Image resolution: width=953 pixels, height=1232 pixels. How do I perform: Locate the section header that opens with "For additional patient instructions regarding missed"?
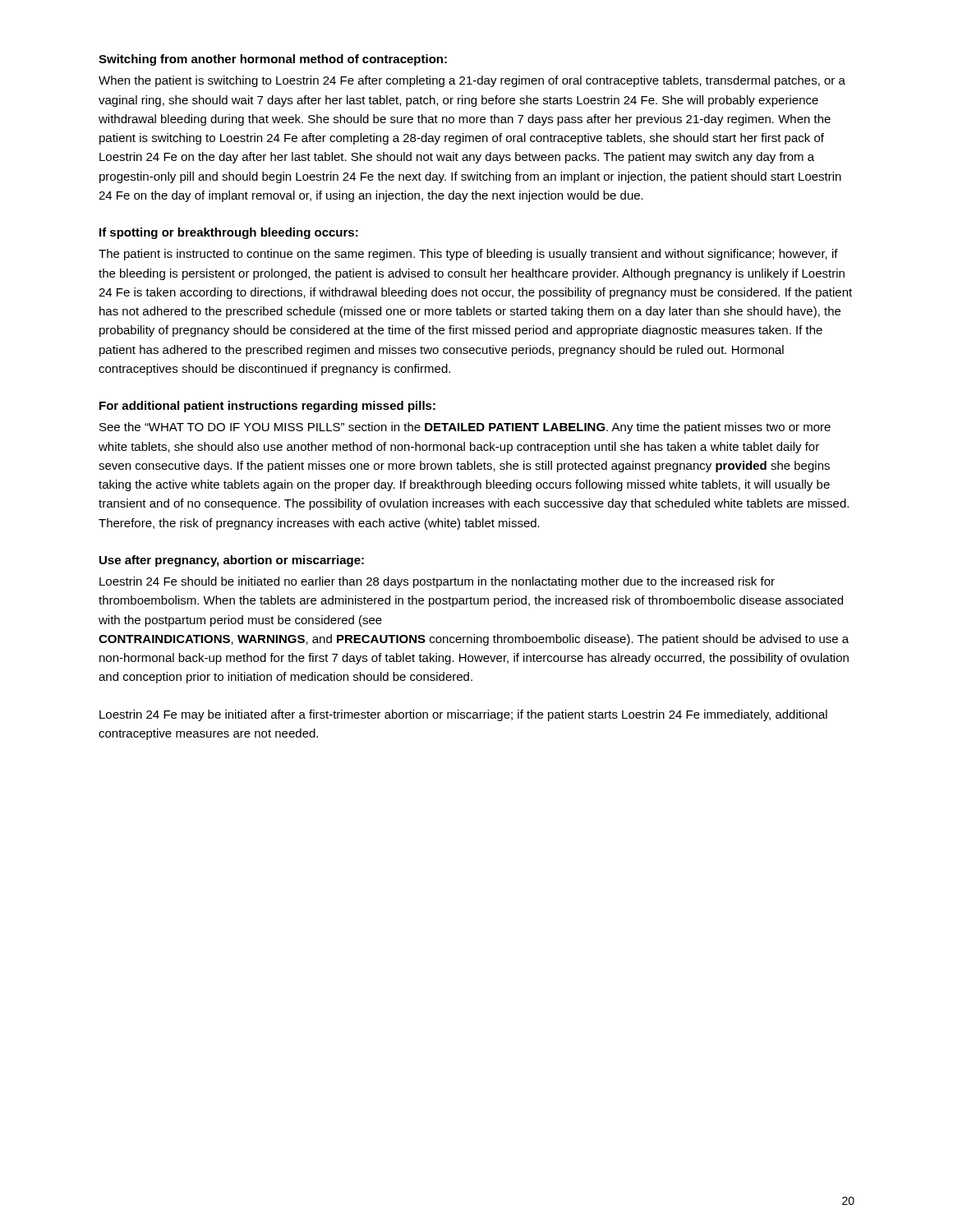pos(267,405)
